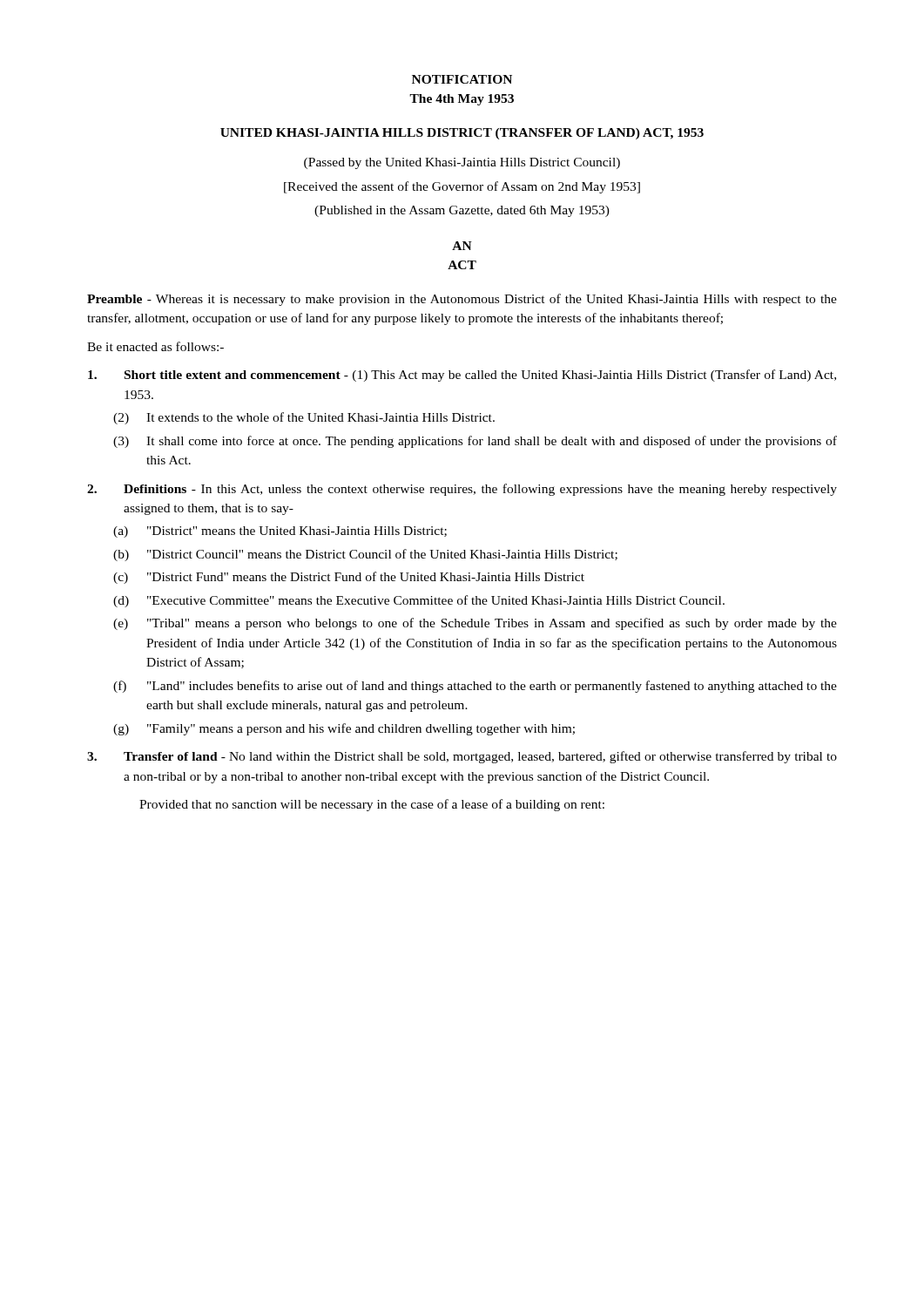Image resolution: width=924 pixels, height=1307 pixels.
Task: Locate the text starting "(d) "Executive Committee" means the Executive Committee of"
Action: (475, 600)
